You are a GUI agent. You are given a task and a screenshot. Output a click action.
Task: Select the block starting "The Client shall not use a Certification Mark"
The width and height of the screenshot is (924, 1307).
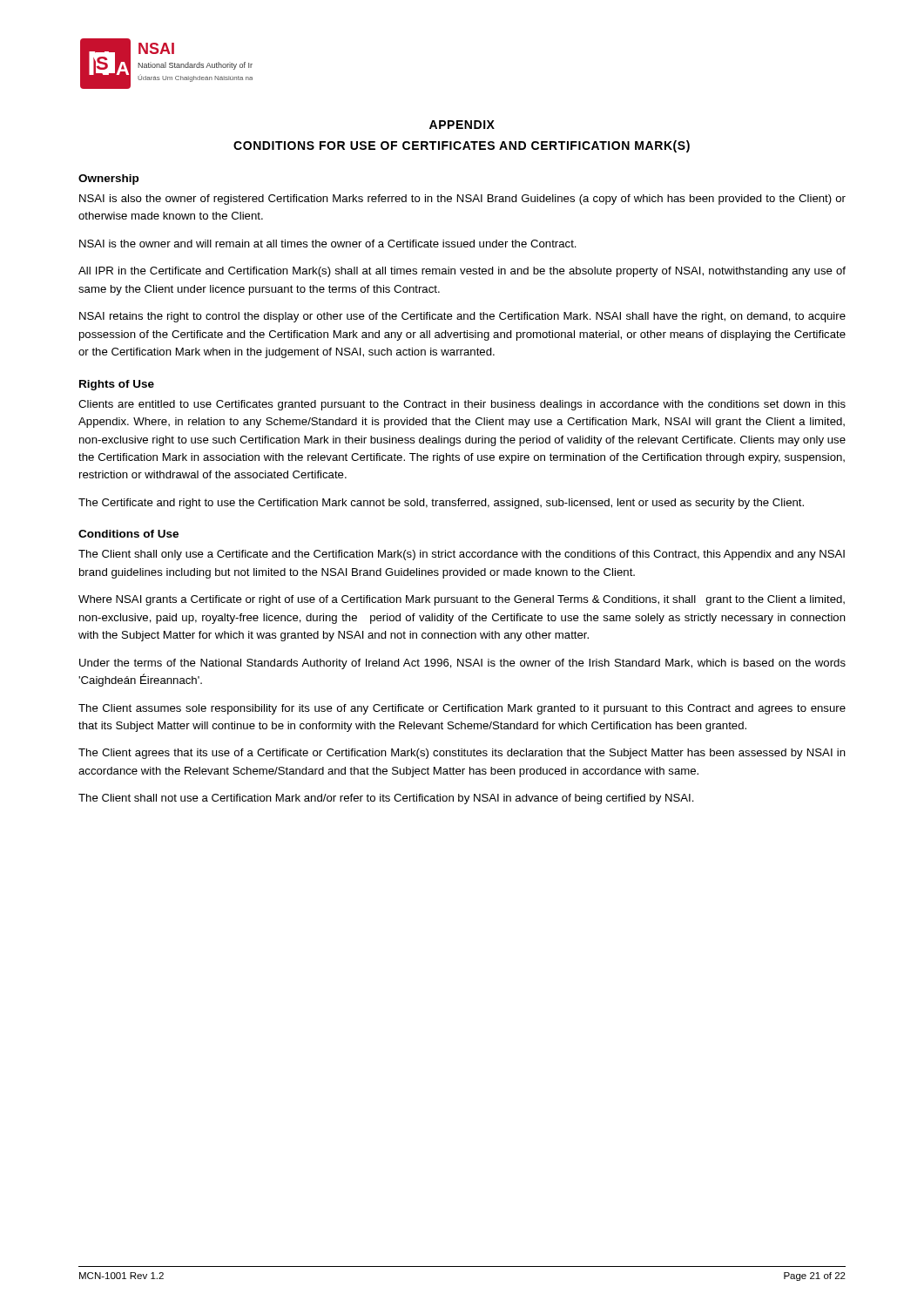386,798
